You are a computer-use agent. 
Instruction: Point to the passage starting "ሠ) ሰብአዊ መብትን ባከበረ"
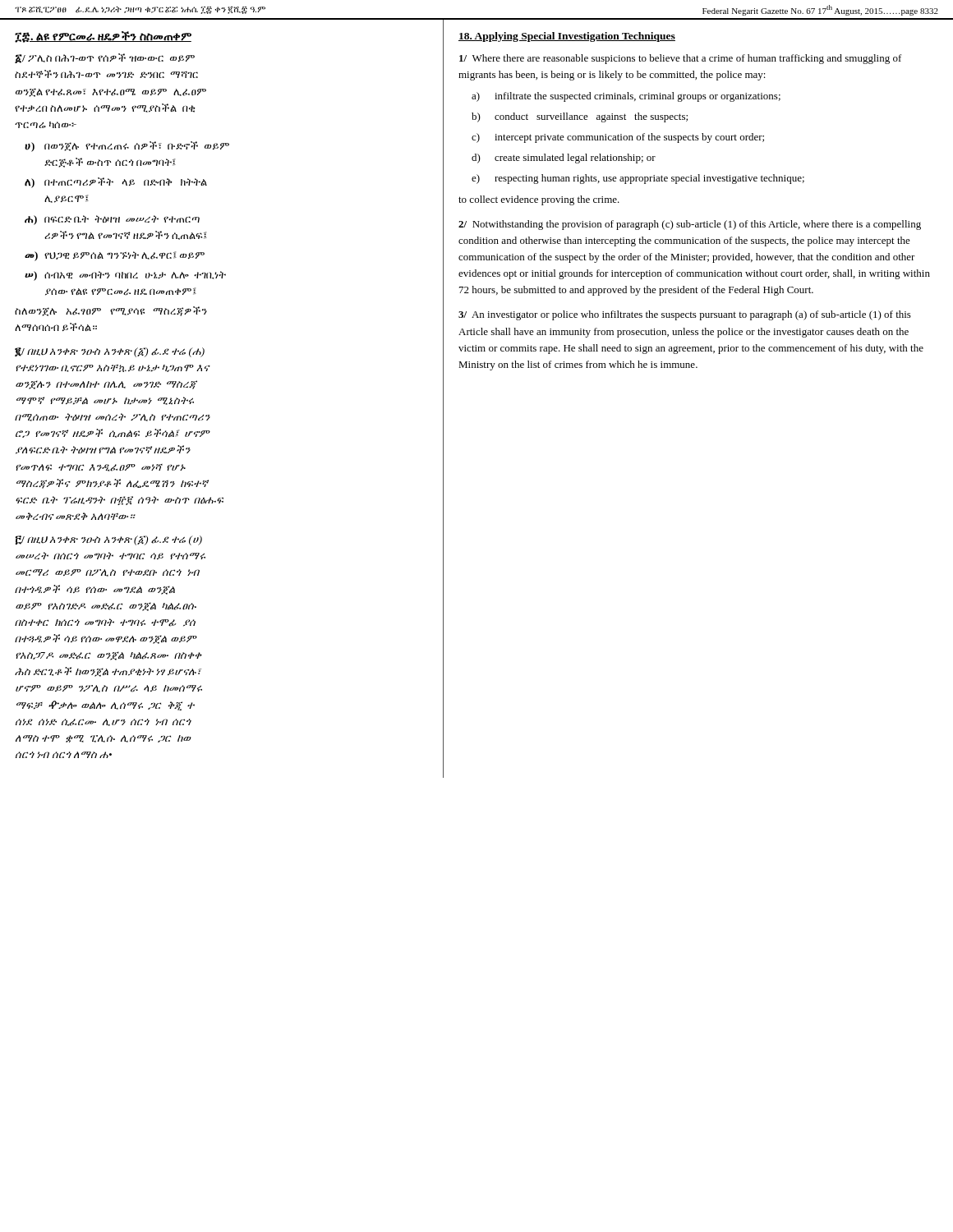pyautogui.click(x=125, y=283)
